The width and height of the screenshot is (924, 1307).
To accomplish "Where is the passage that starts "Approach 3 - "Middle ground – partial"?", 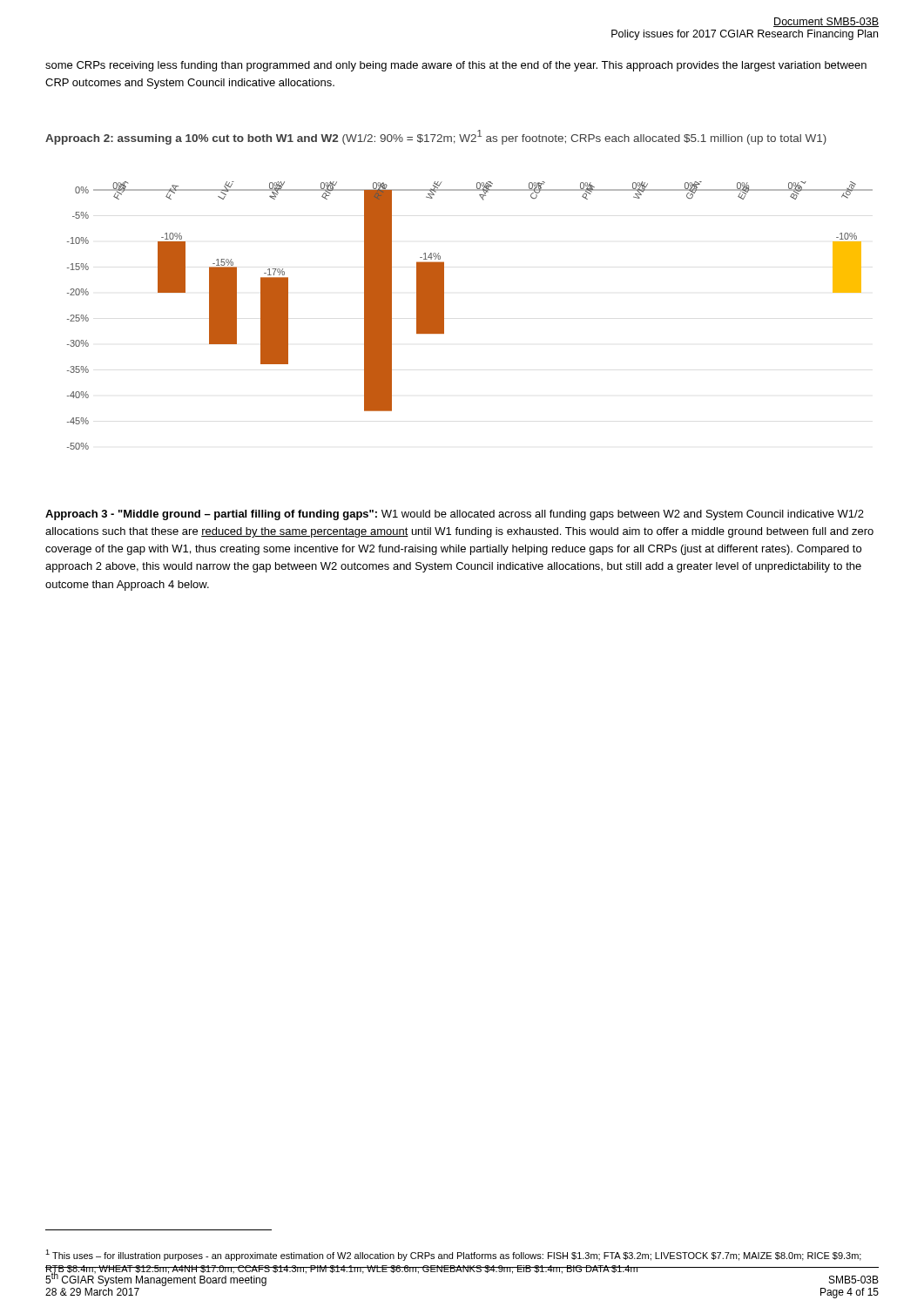I will pyautogui.click(x=462, y=549).
